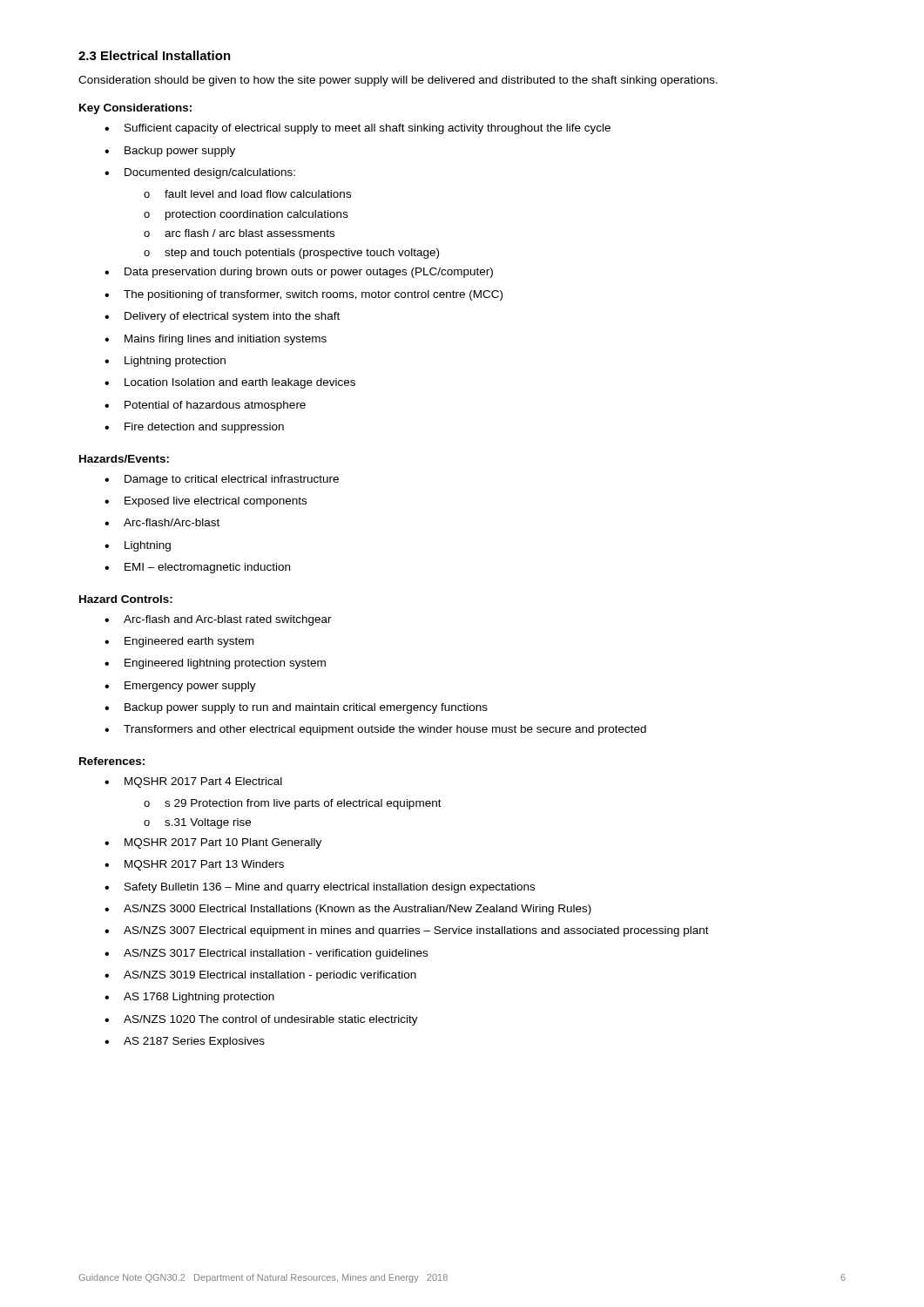
Task: Locate the region starting "• The positioning"
Action: (304, 295)
